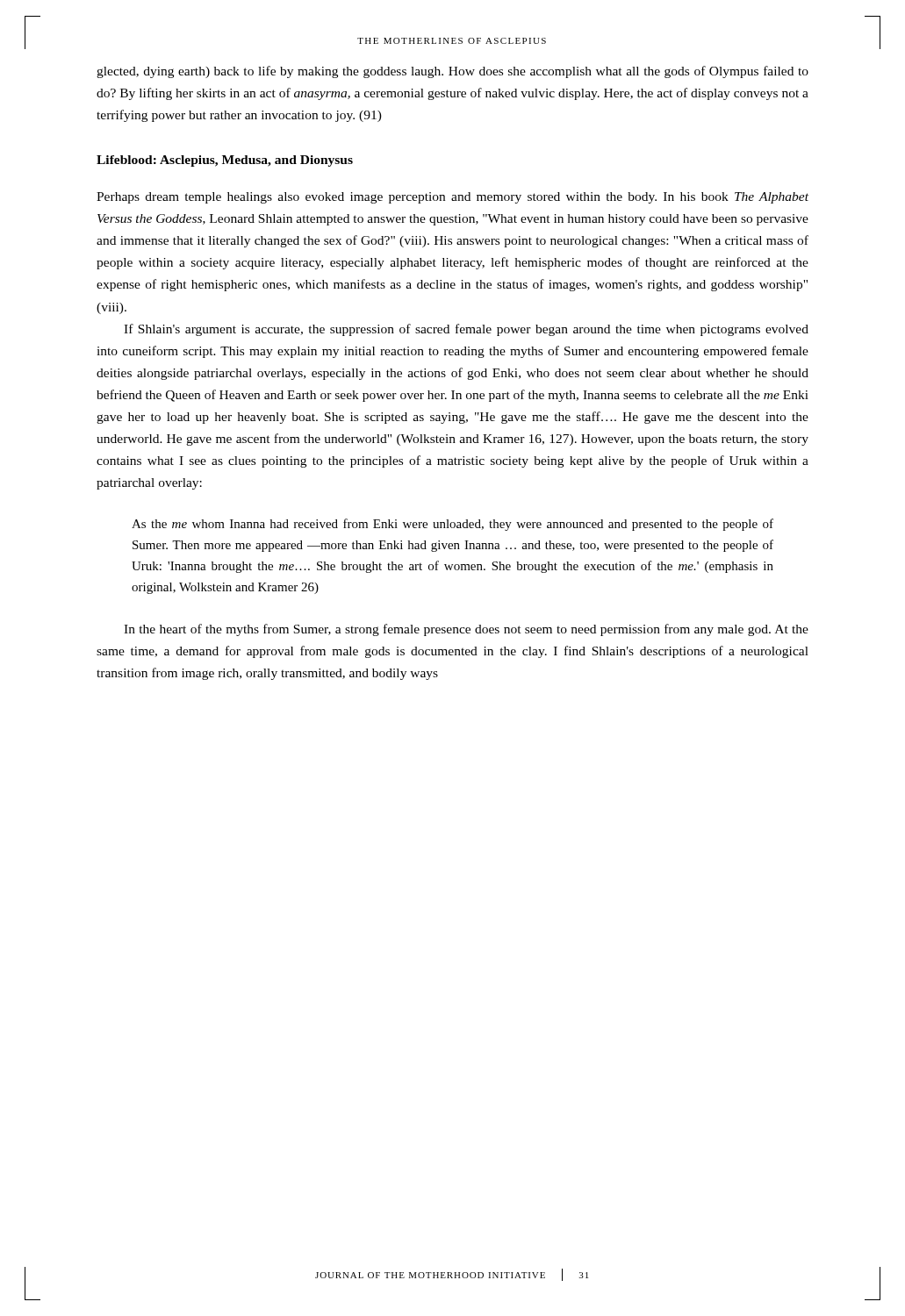
Task: Locate the text starting "If Shlain's argument is accurate, the suppression"
Action: (452, 405)
